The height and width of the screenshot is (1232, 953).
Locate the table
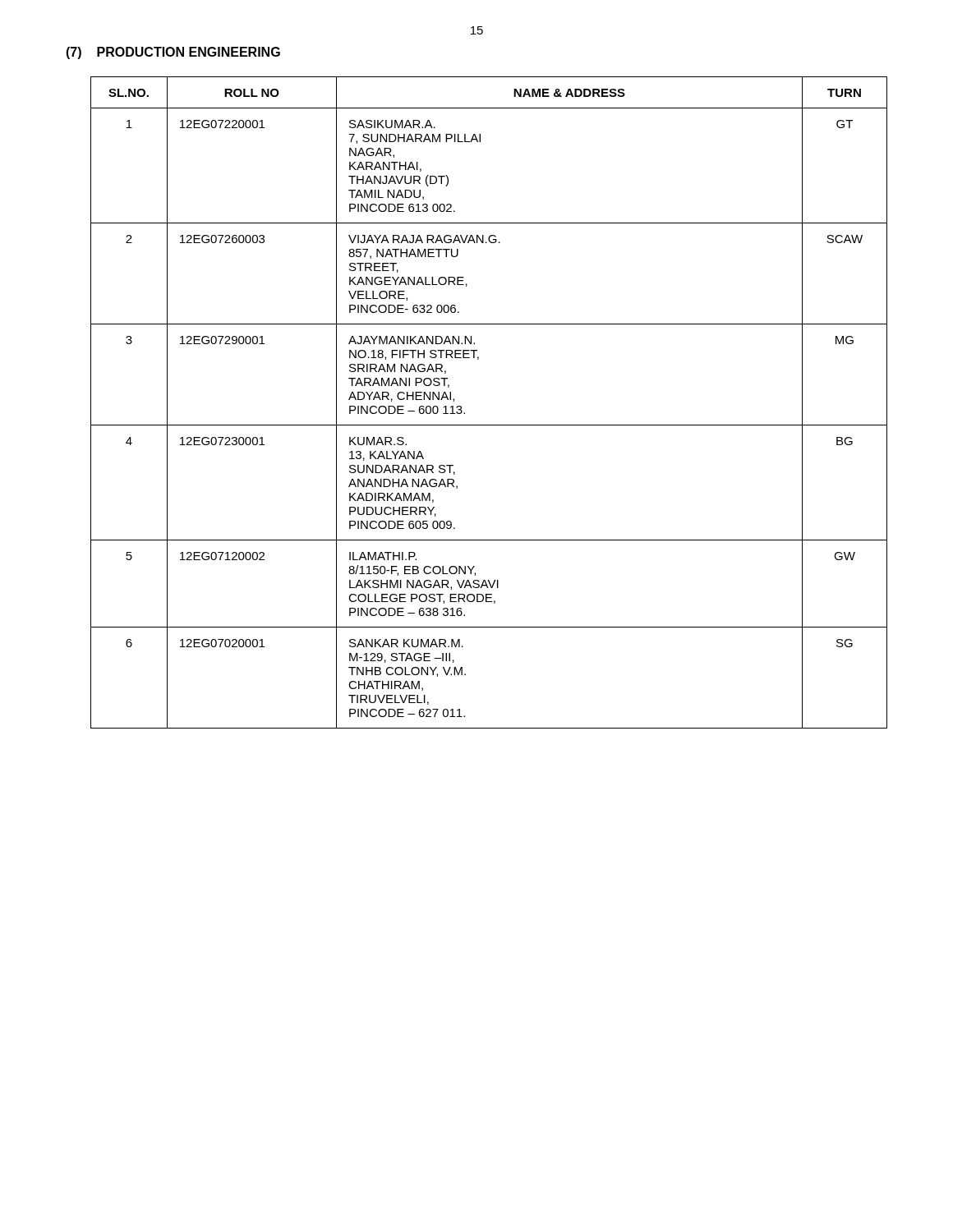click(489, 402)
